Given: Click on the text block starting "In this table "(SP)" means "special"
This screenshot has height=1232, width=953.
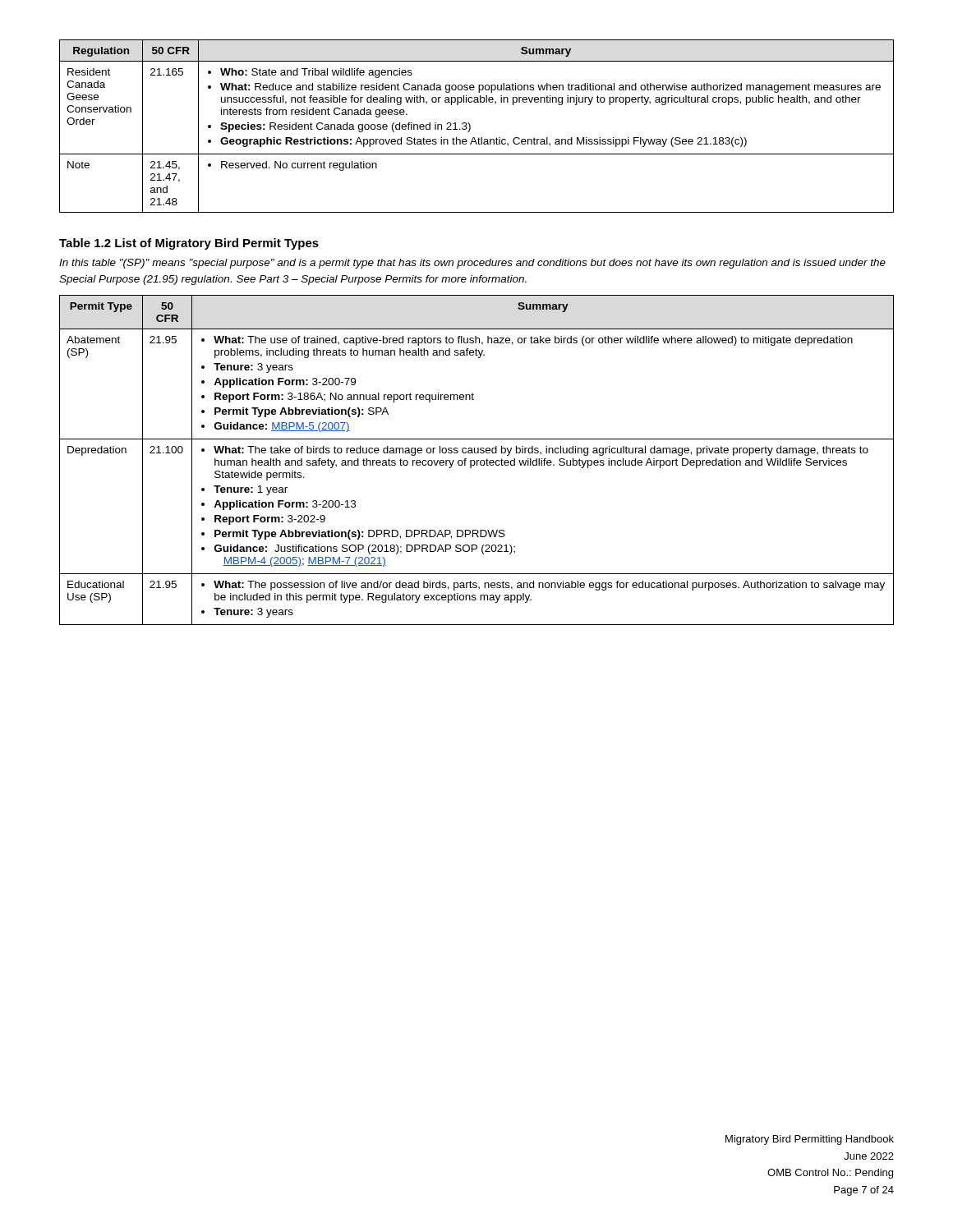Looking at the screenshot, I should click(472, 270).
